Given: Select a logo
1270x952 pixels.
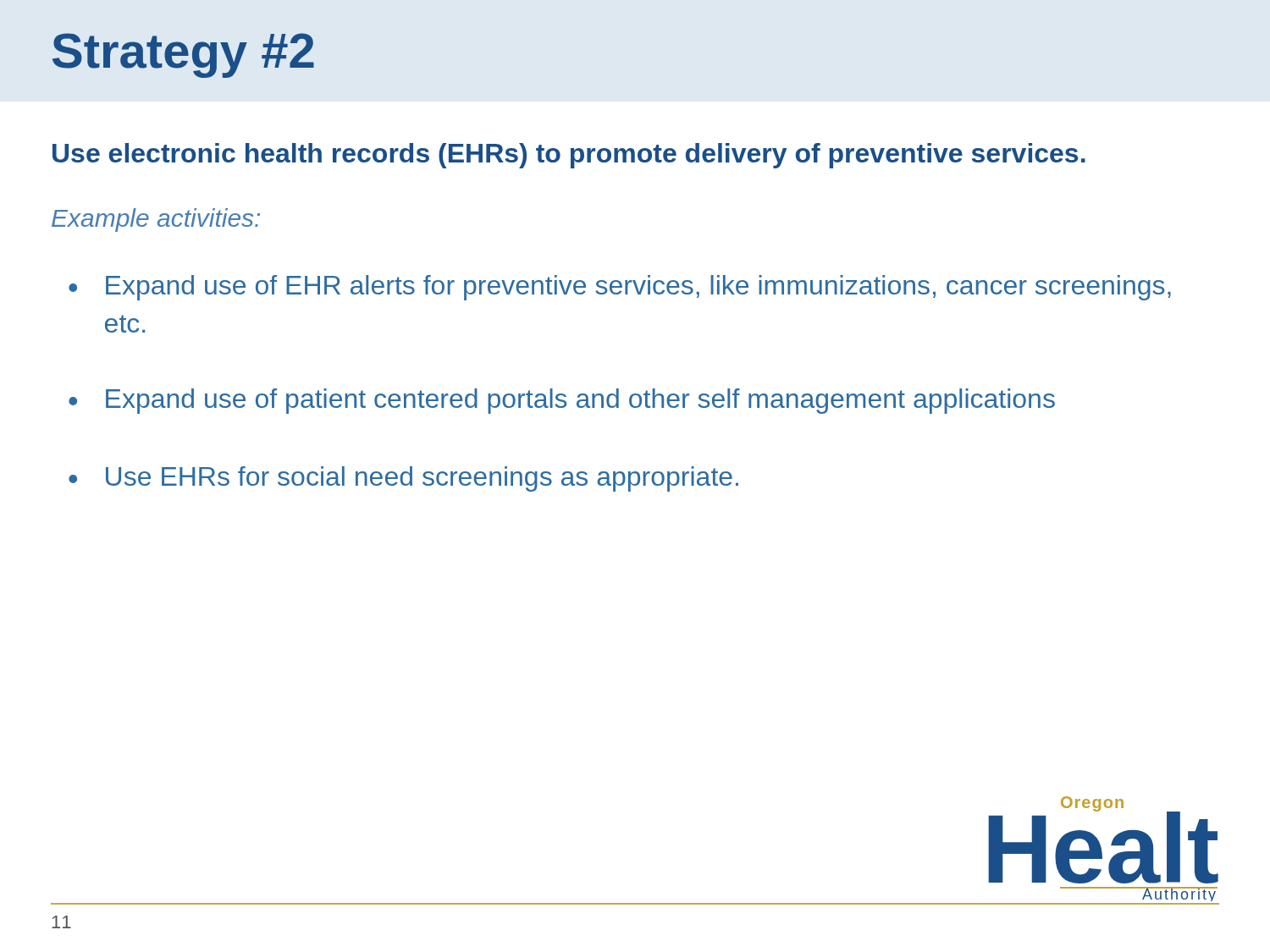Looking at the screenshot, I should (1101, 842).
